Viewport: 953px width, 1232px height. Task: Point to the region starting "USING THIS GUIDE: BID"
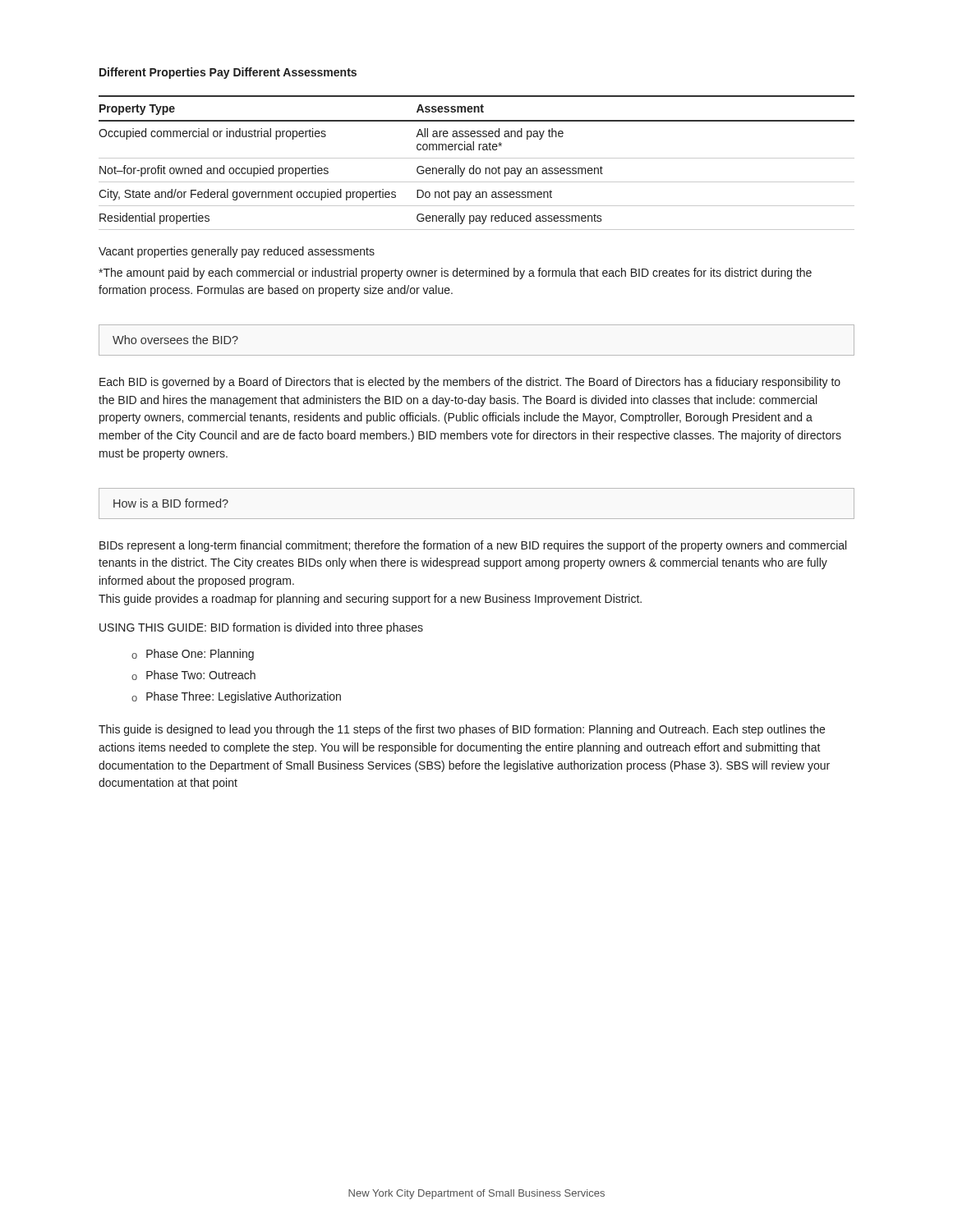coord(261,628)
